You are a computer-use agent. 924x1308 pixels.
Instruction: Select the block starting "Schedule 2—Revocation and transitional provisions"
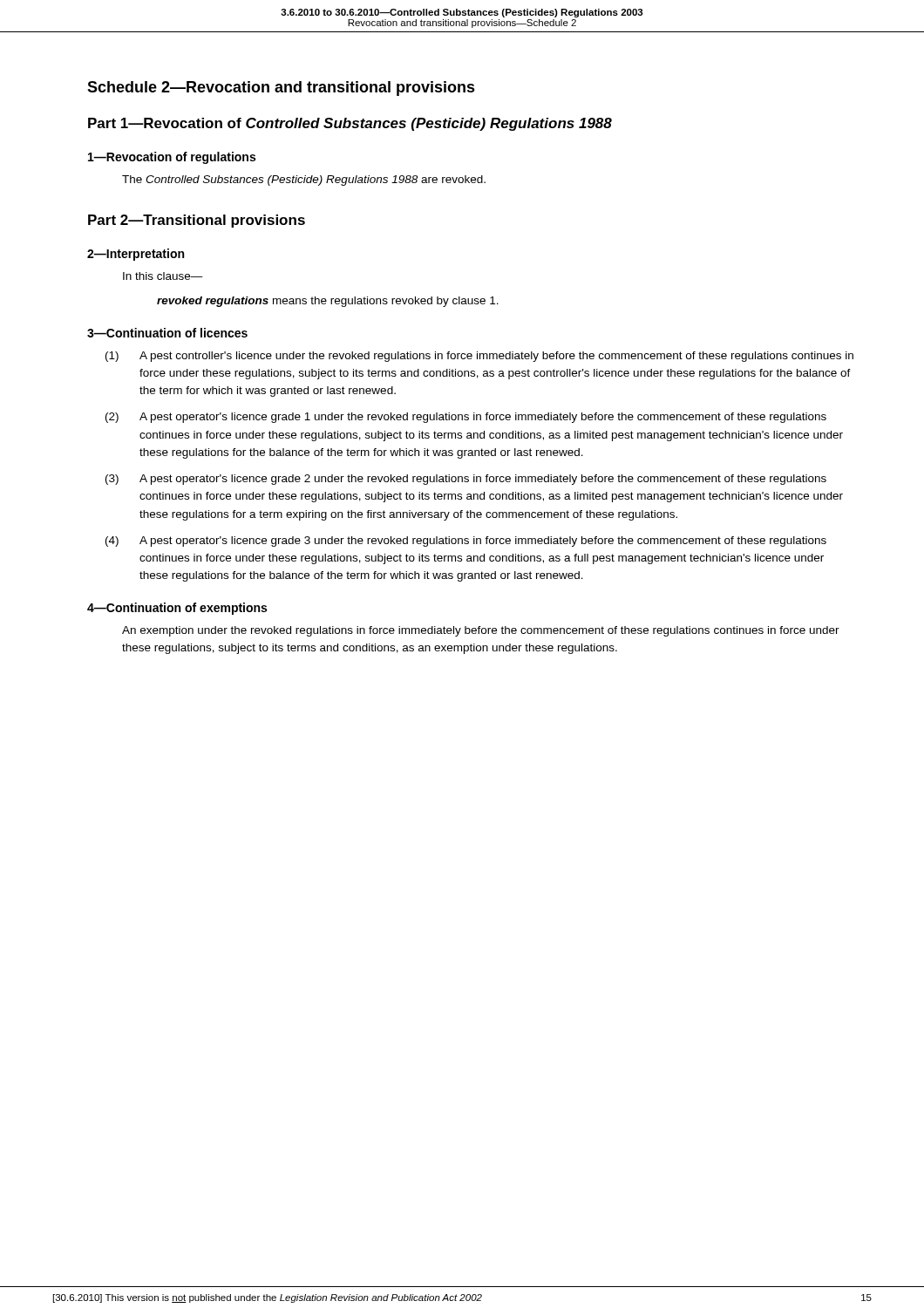(x=281, y=87)
